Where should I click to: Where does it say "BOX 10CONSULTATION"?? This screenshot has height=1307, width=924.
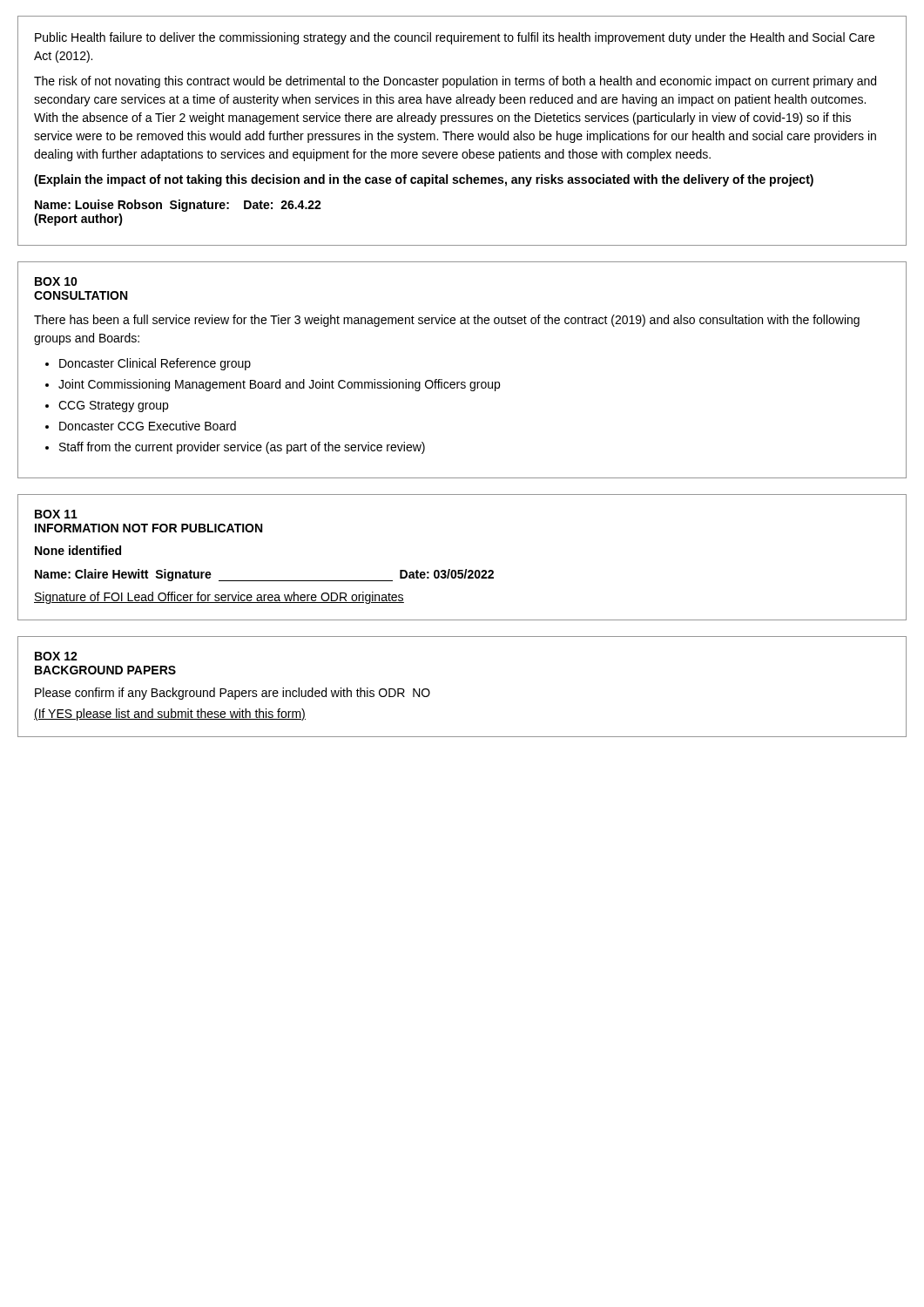click(81, 288)
